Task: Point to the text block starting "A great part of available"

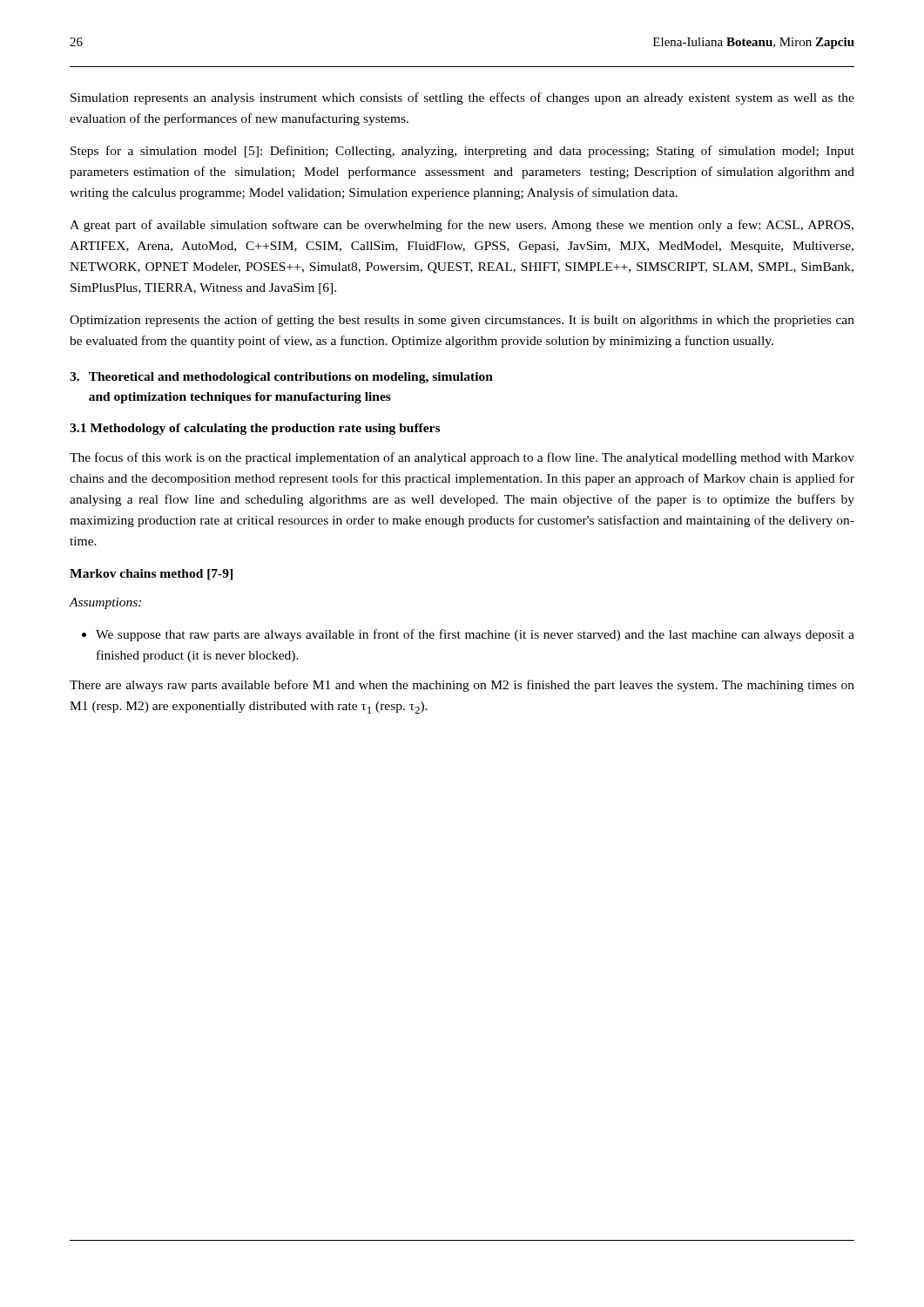Action: point(462,256)
